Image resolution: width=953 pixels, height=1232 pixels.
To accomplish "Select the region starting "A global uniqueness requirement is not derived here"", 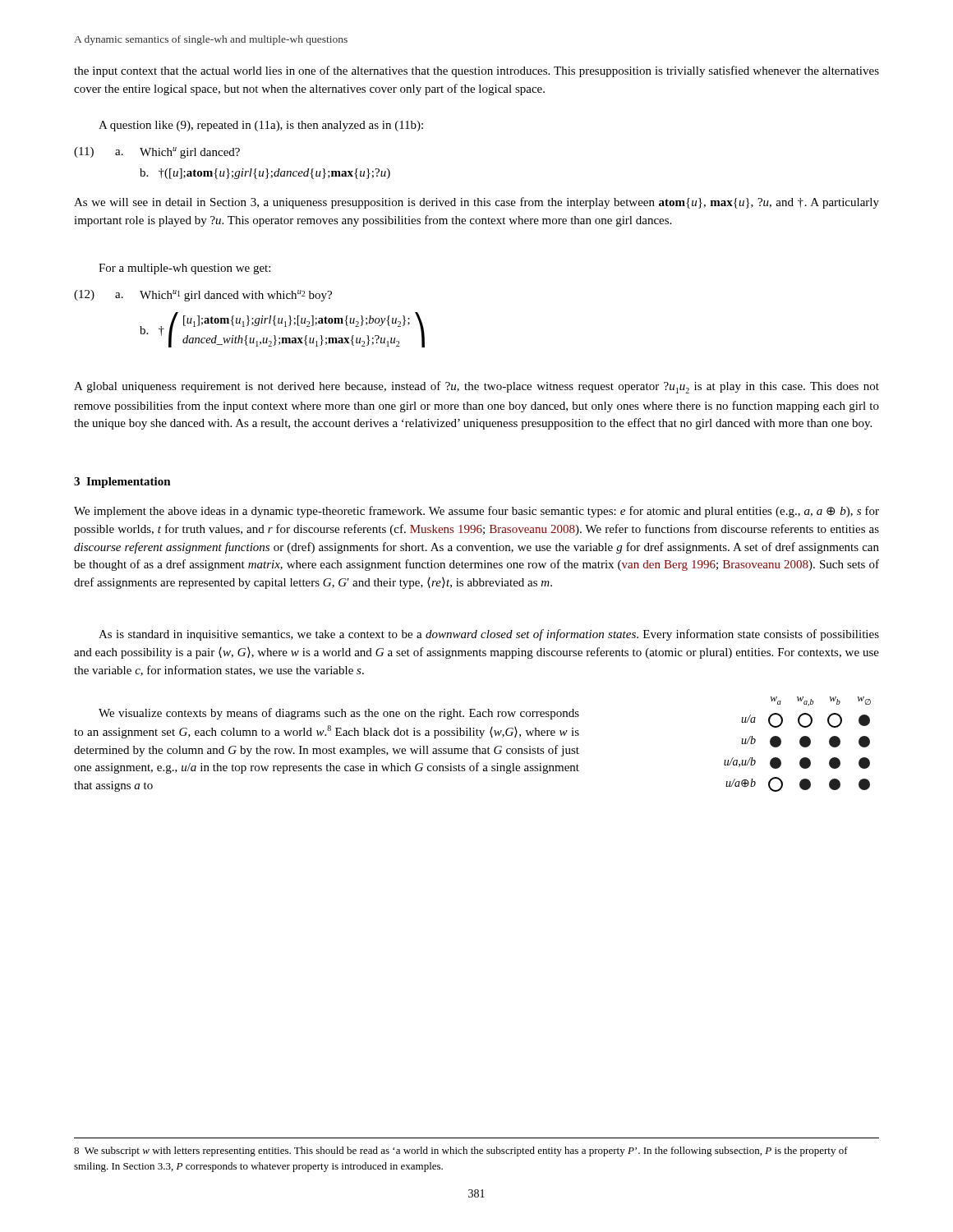I will pos(476,405).
